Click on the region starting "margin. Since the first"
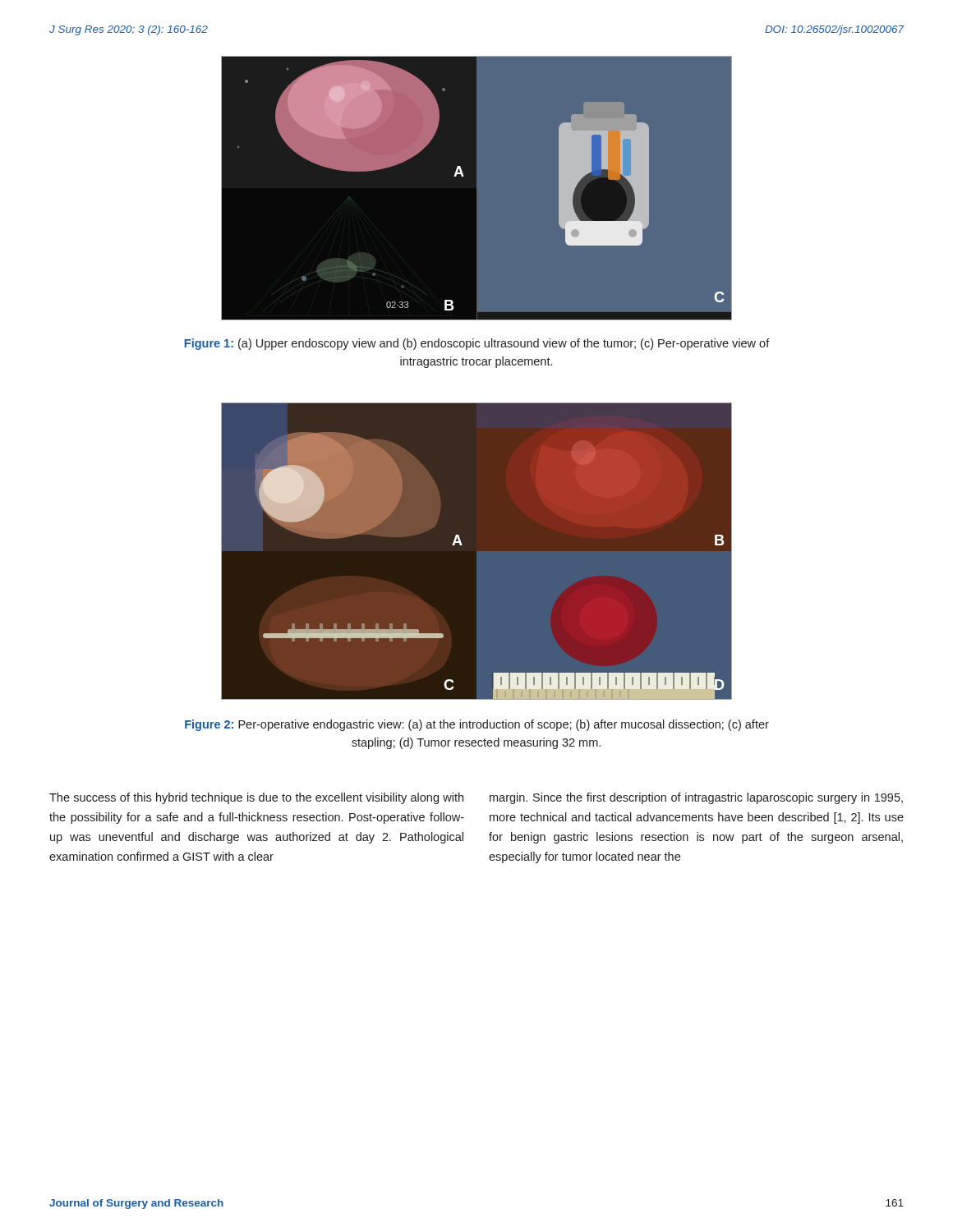This screenshot has width=953, height=1232. (x=696, y=827)
